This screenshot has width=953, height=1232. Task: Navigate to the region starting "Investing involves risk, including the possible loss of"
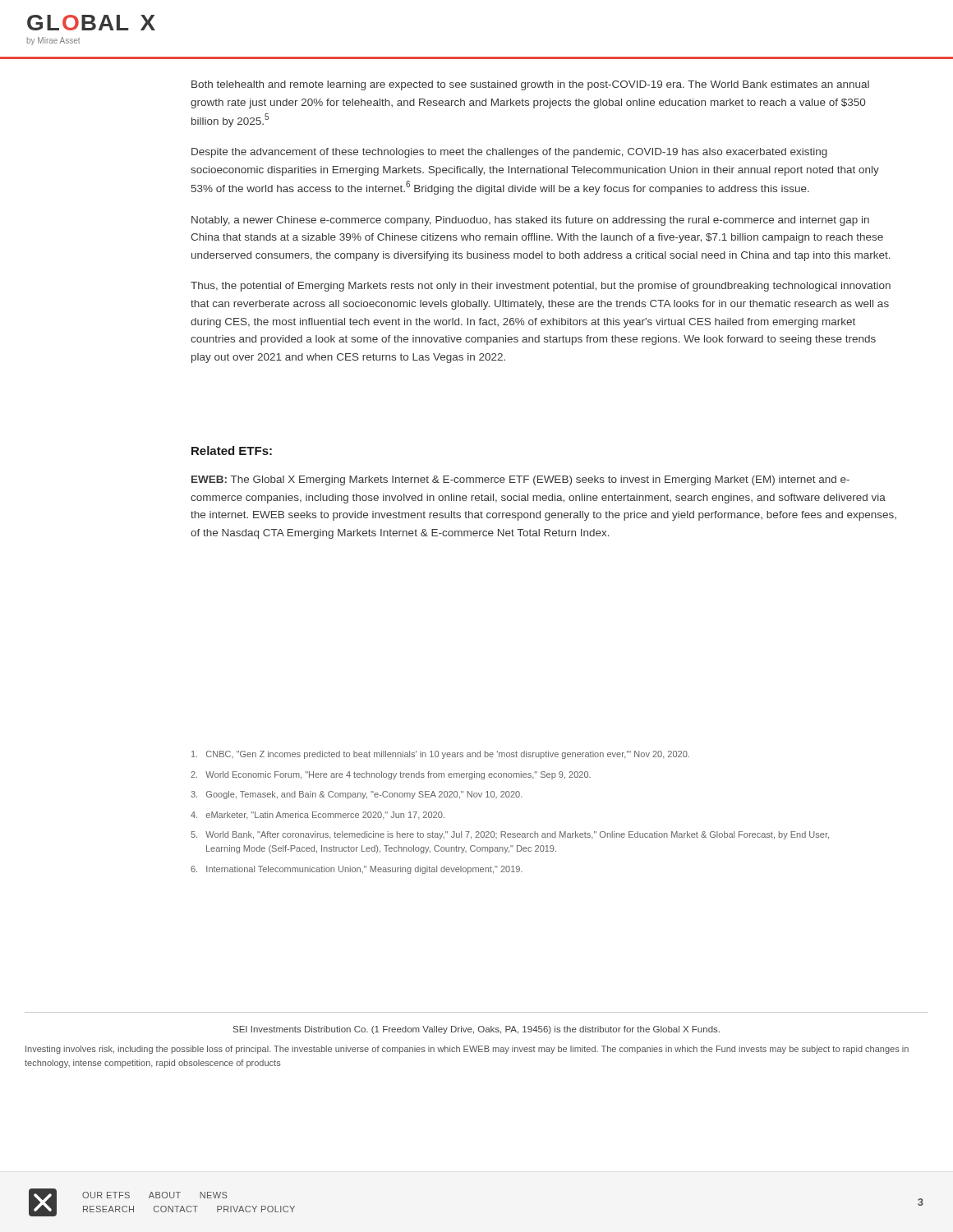[467, 1056]
